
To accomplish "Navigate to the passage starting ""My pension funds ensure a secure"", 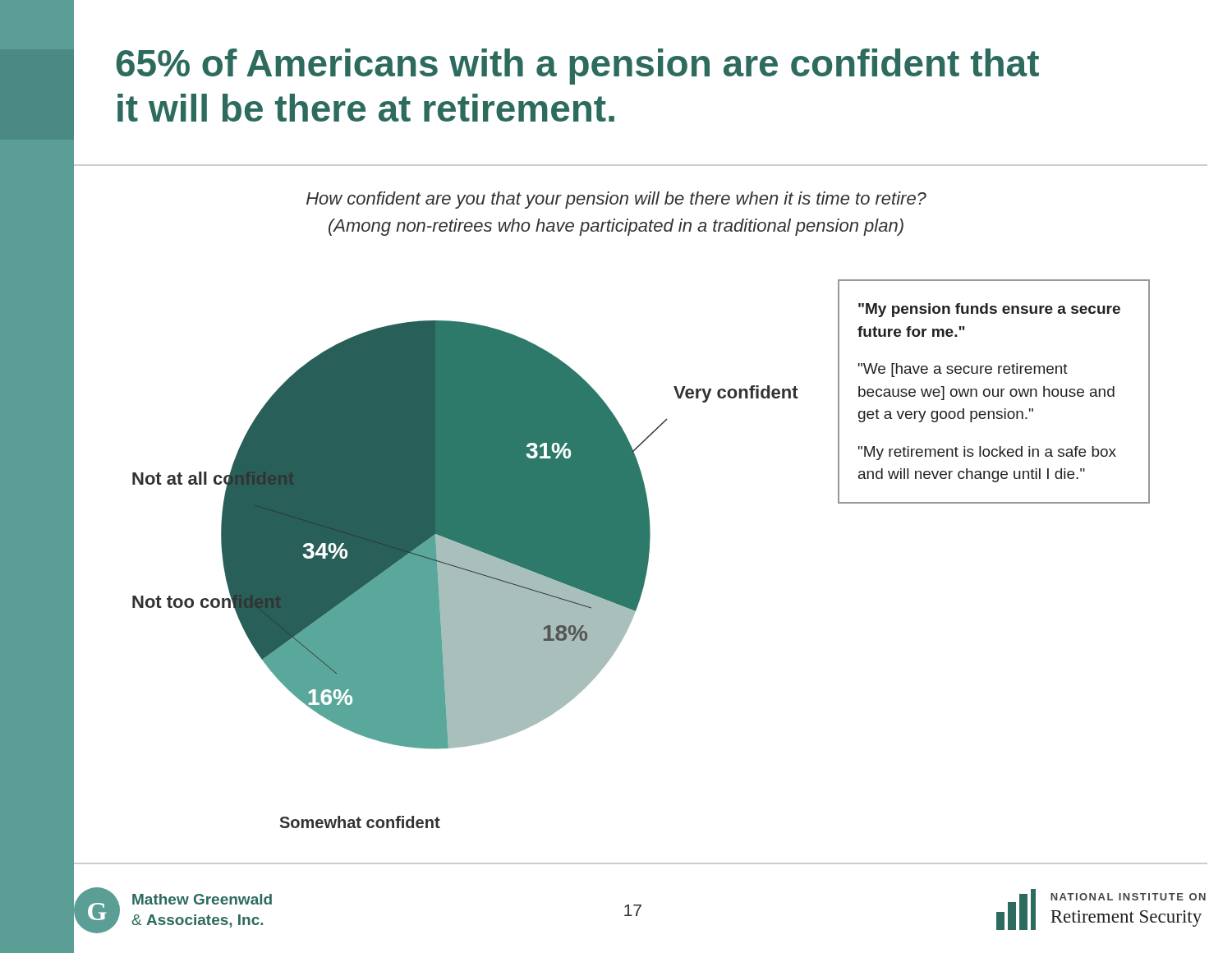I will point(994,391).
